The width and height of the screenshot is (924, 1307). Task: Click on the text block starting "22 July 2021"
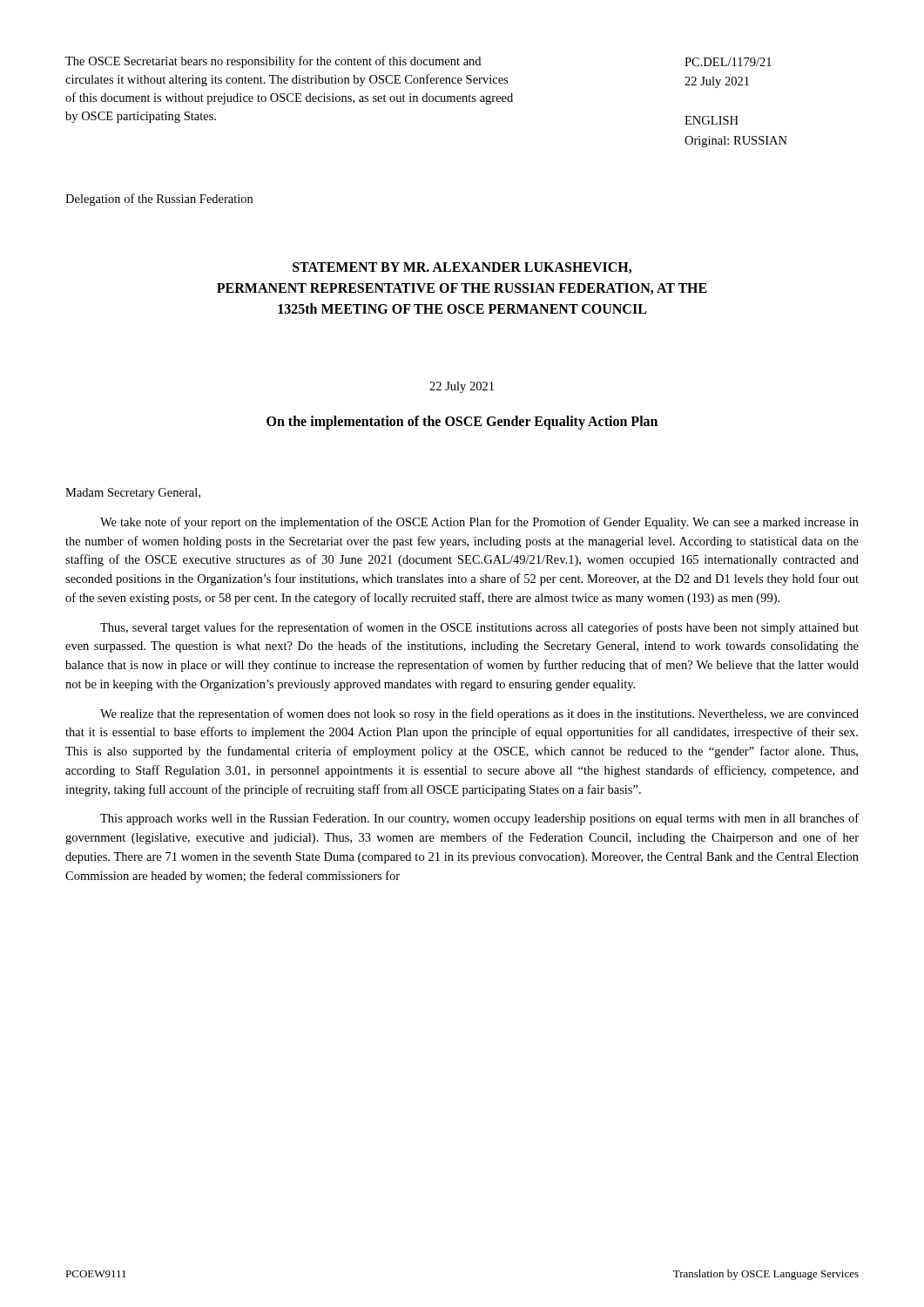click(x=462, y=386)
